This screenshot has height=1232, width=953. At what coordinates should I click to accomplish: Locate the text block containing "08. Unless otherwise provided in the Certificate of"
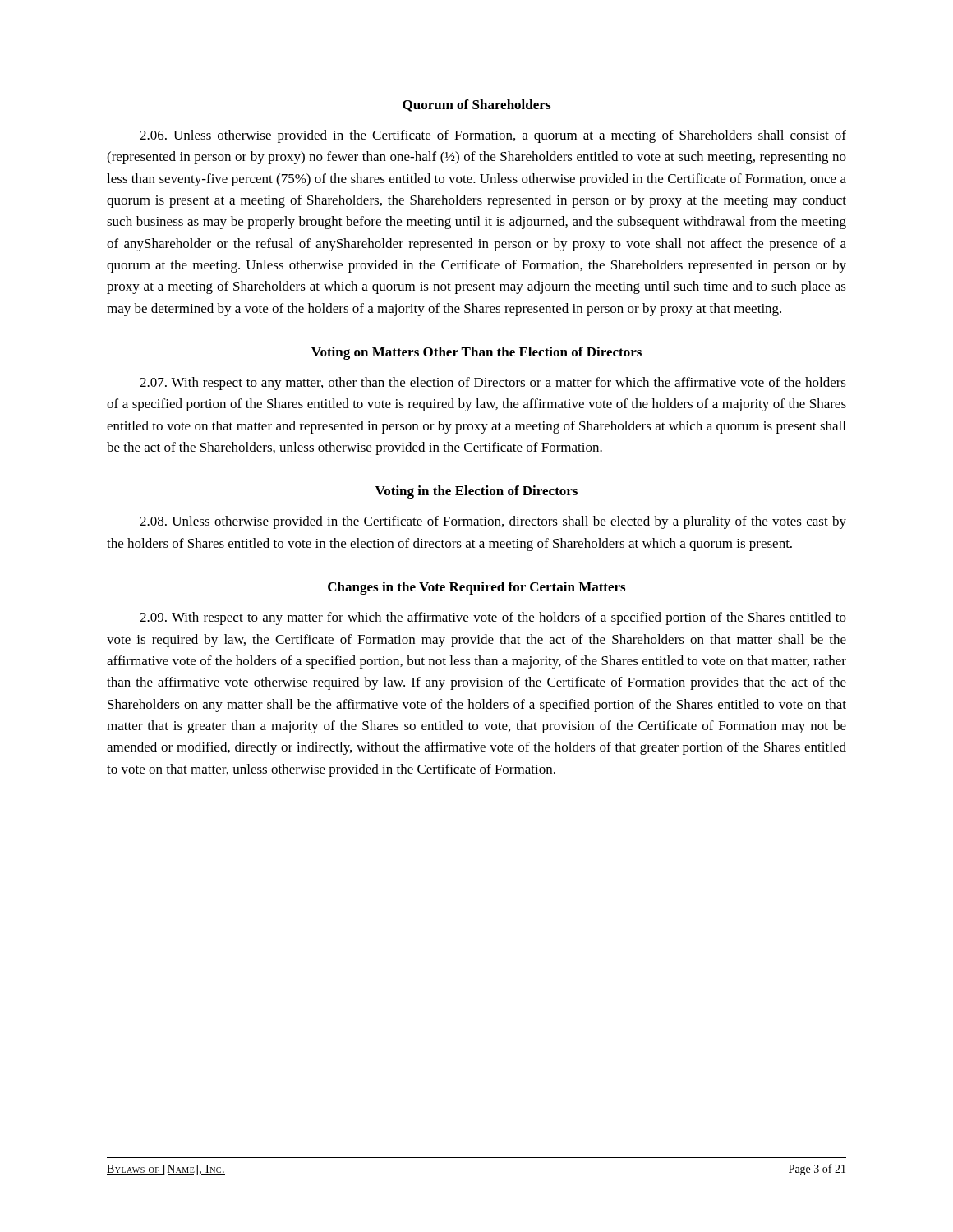click(476, 532)
